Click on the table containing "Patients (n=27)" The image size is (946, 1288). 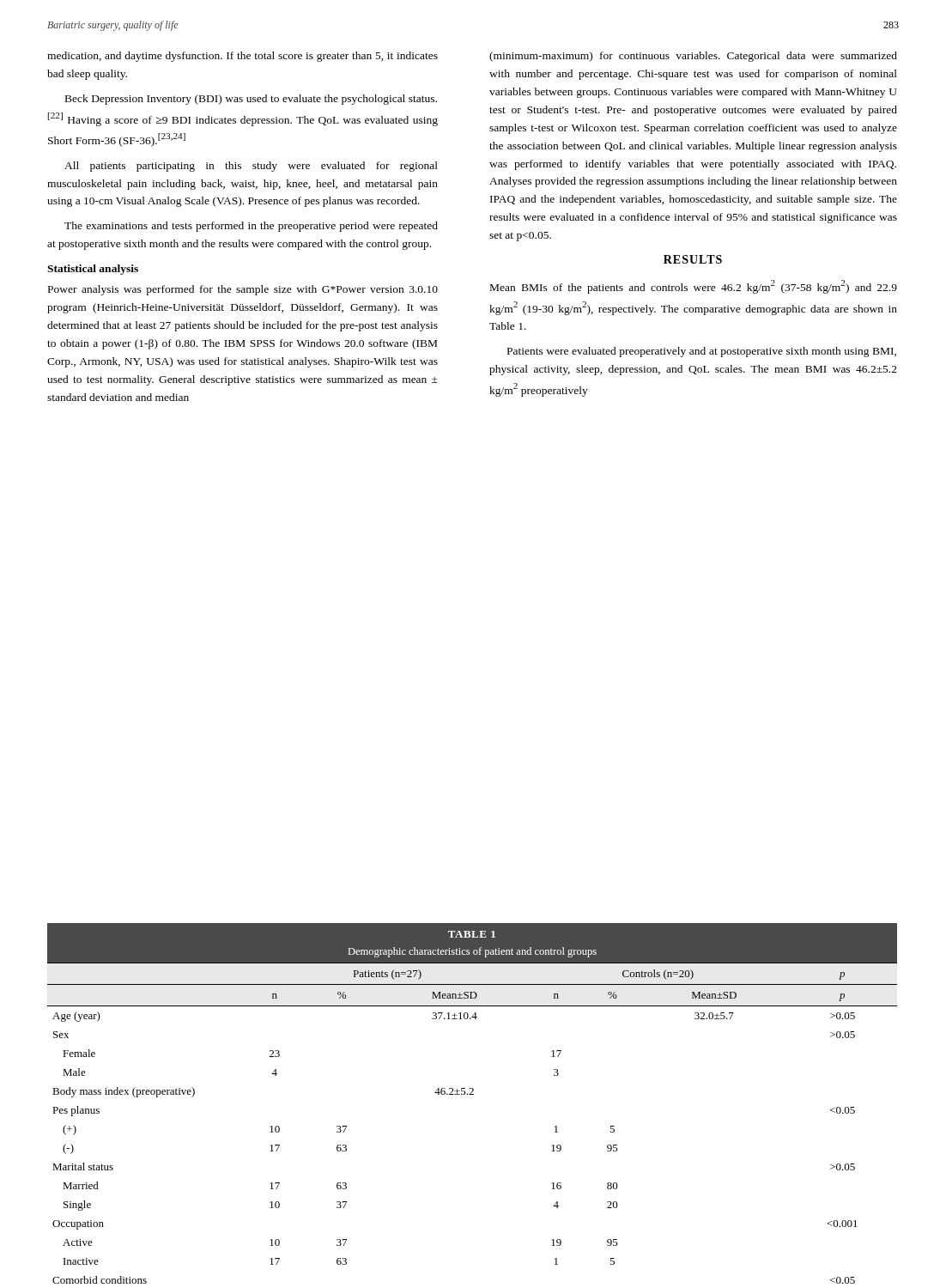[x=472, y=1106]
